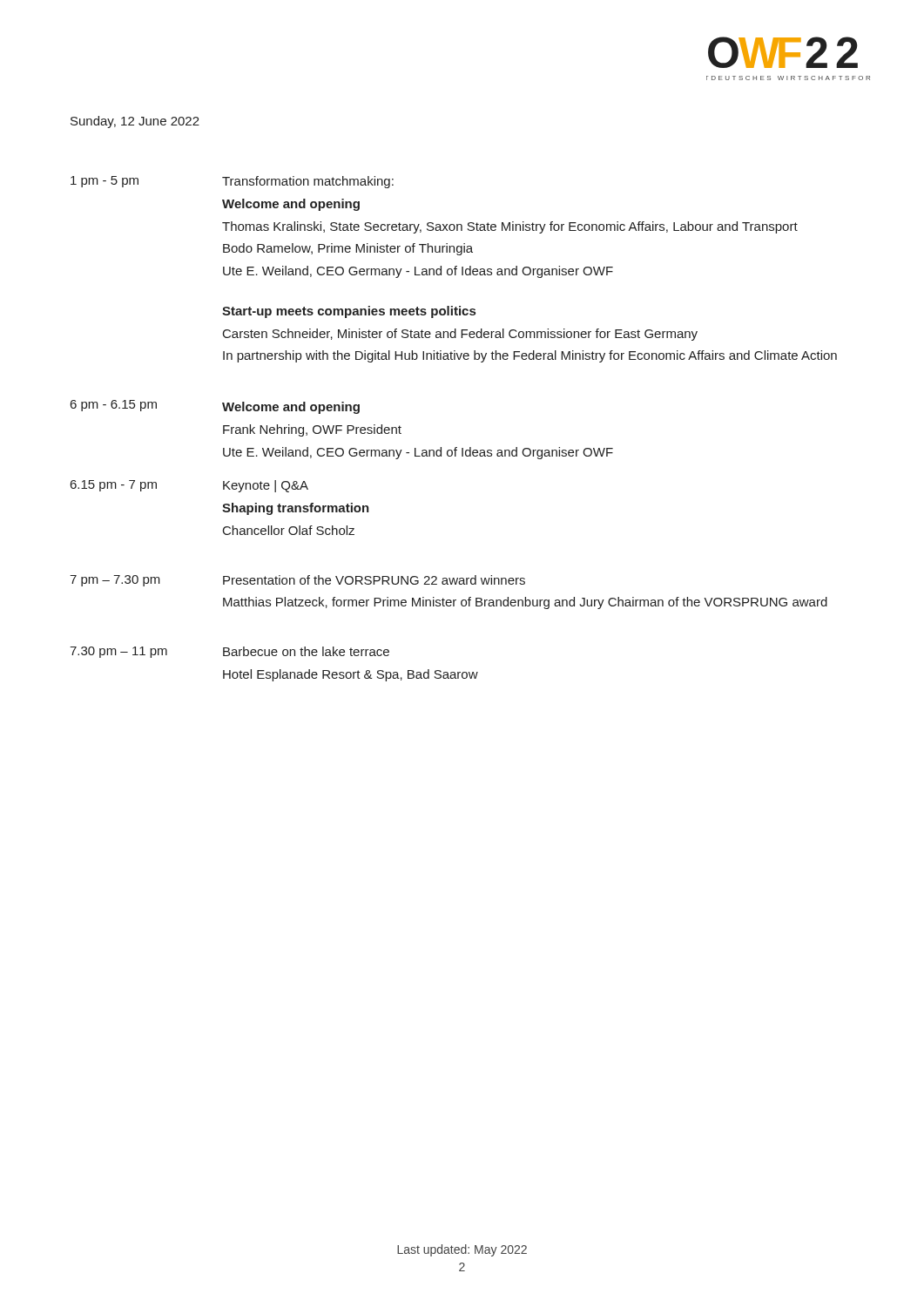Point to the passage starting "Matthias Platzeck, former Prime Minister of Brandenburg and"
This screenshot has width=924, height=1307.
(525, 602)
